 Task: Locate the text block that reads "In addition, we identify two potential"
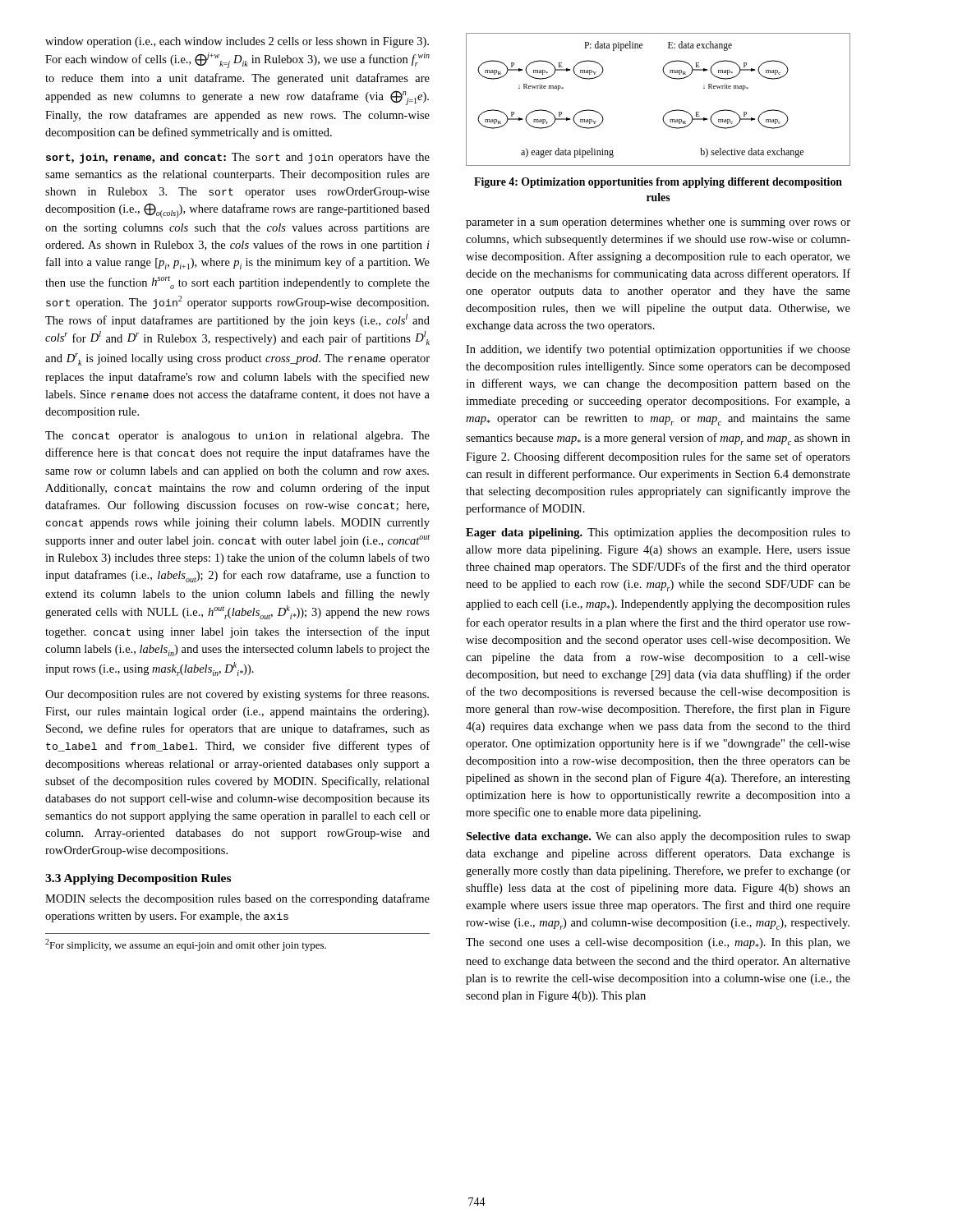pyautogui.click(x=658, y=429)
